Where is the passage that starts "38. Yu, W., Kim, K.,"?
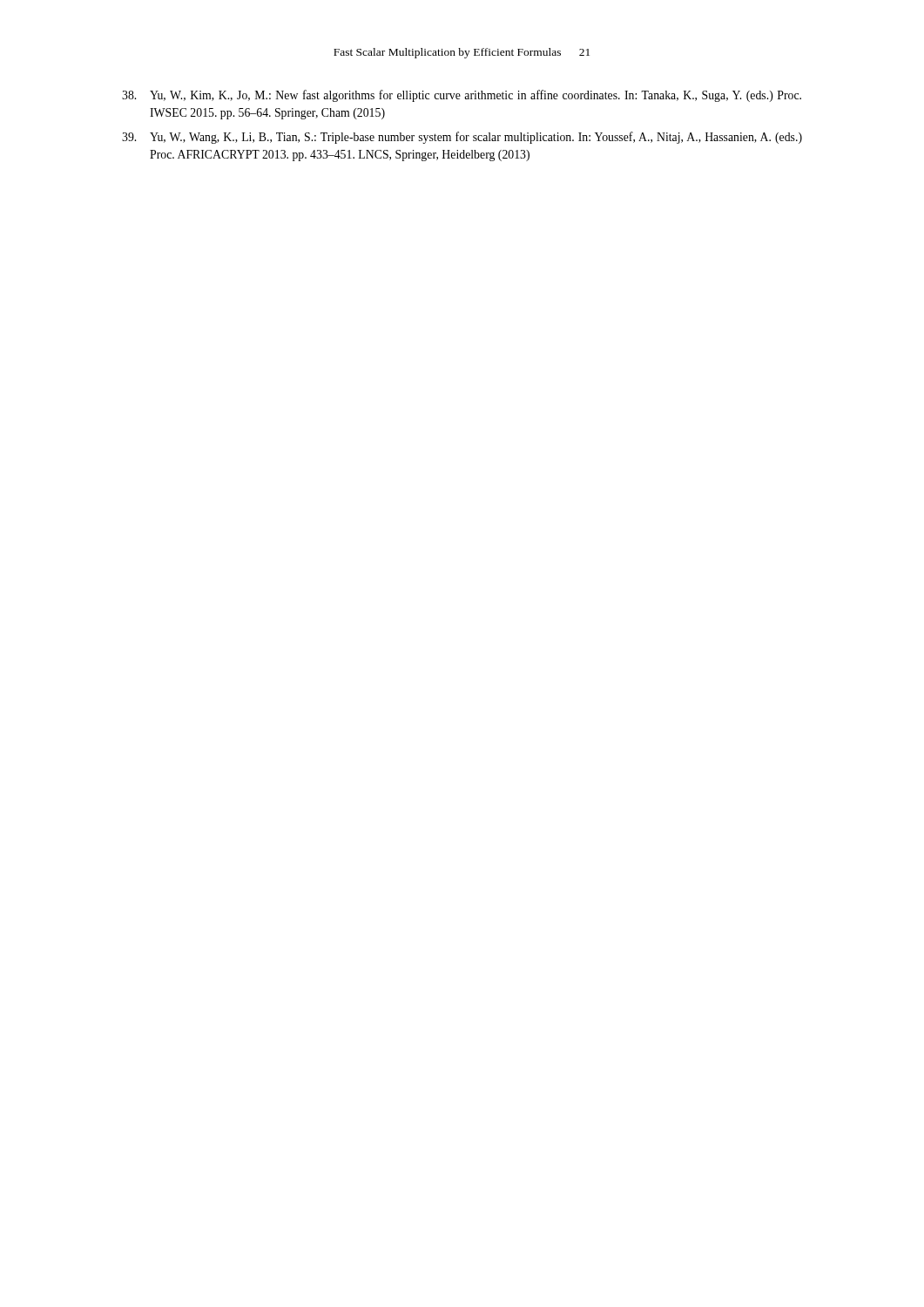The width and height of the screenshot is (924, 1307). coord(462,105)
